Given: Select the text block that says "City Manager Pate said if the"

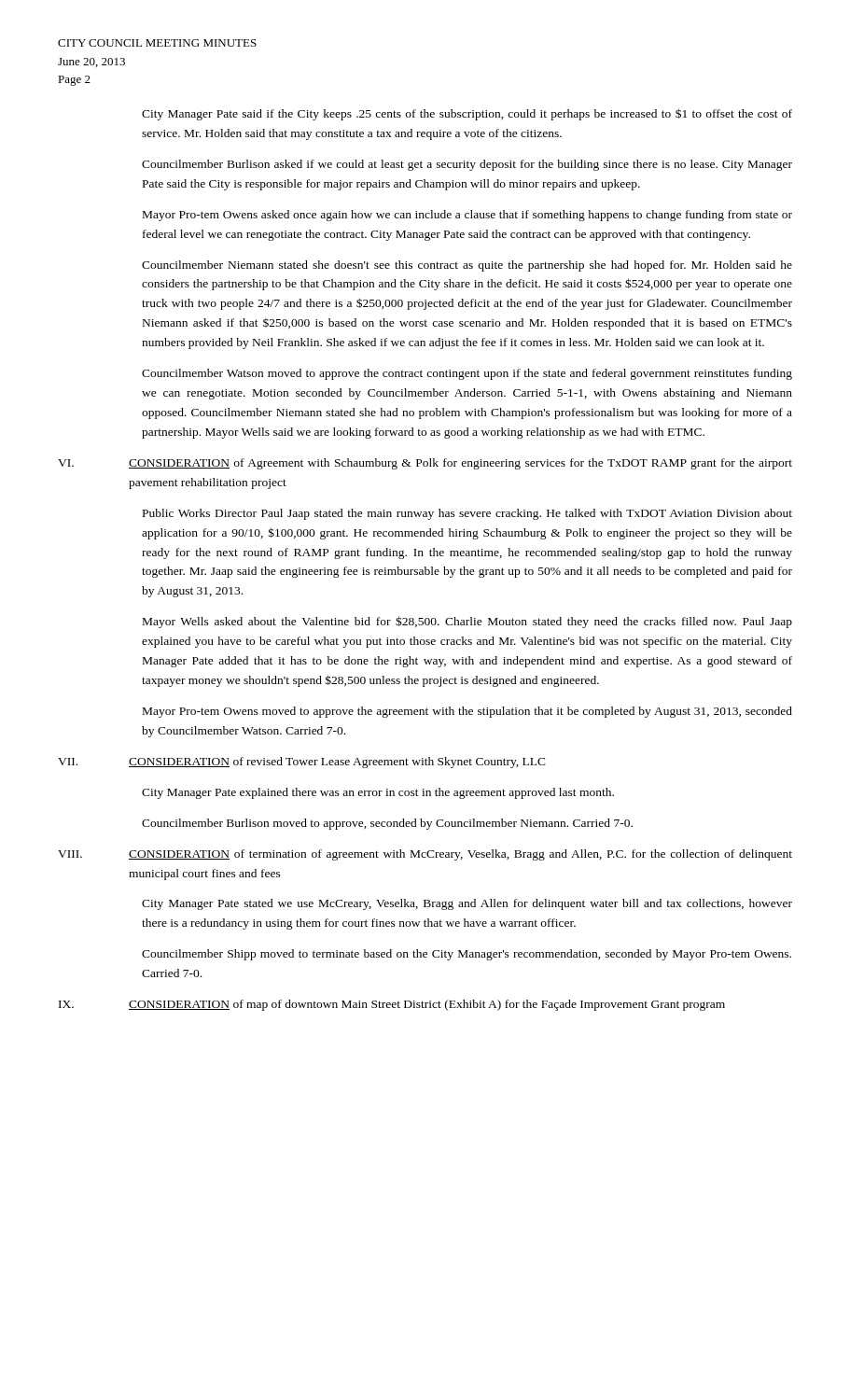Looking at the screenshot, I should 467,123.
